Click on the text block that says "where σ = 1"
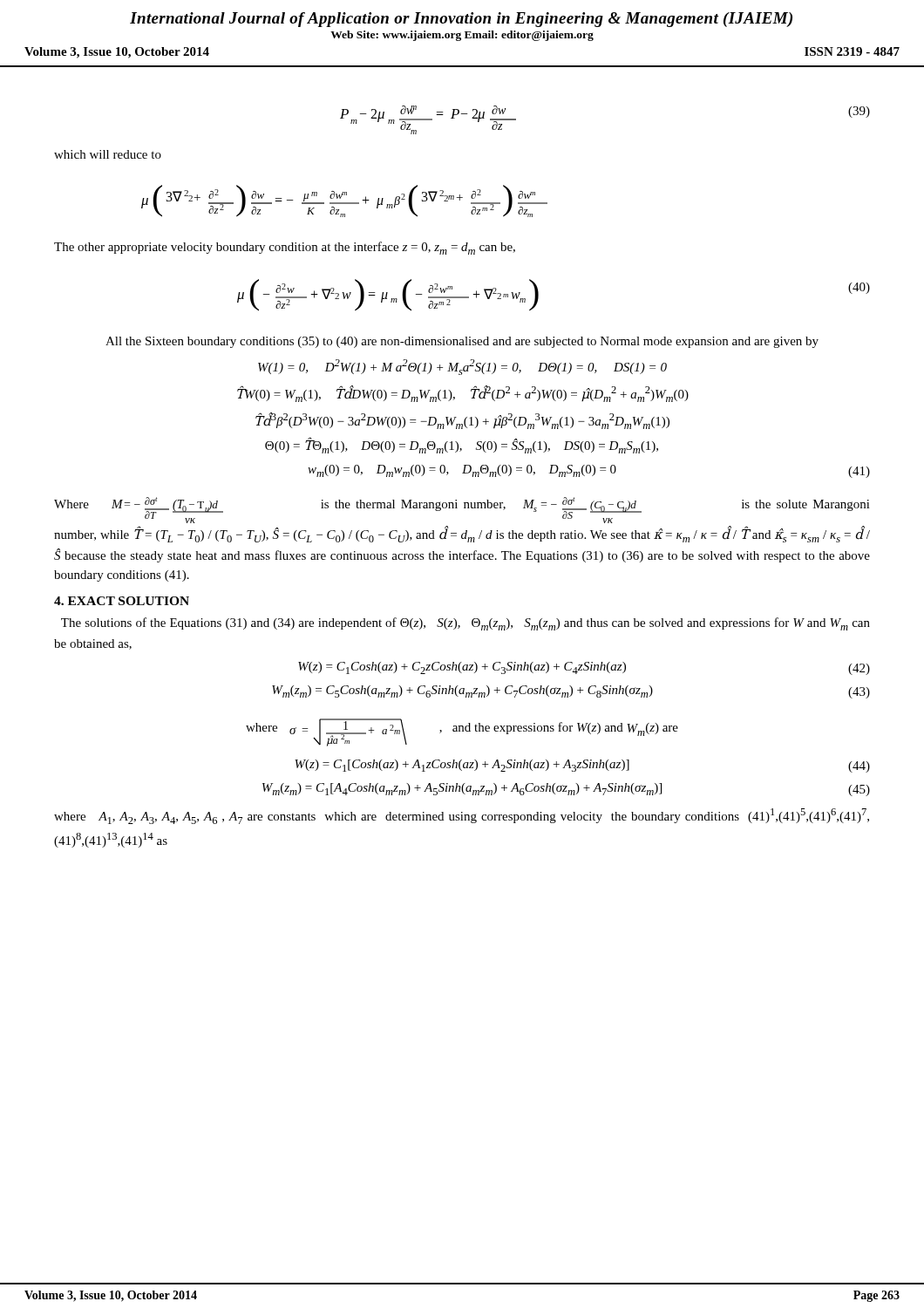 tap(462, 729)
